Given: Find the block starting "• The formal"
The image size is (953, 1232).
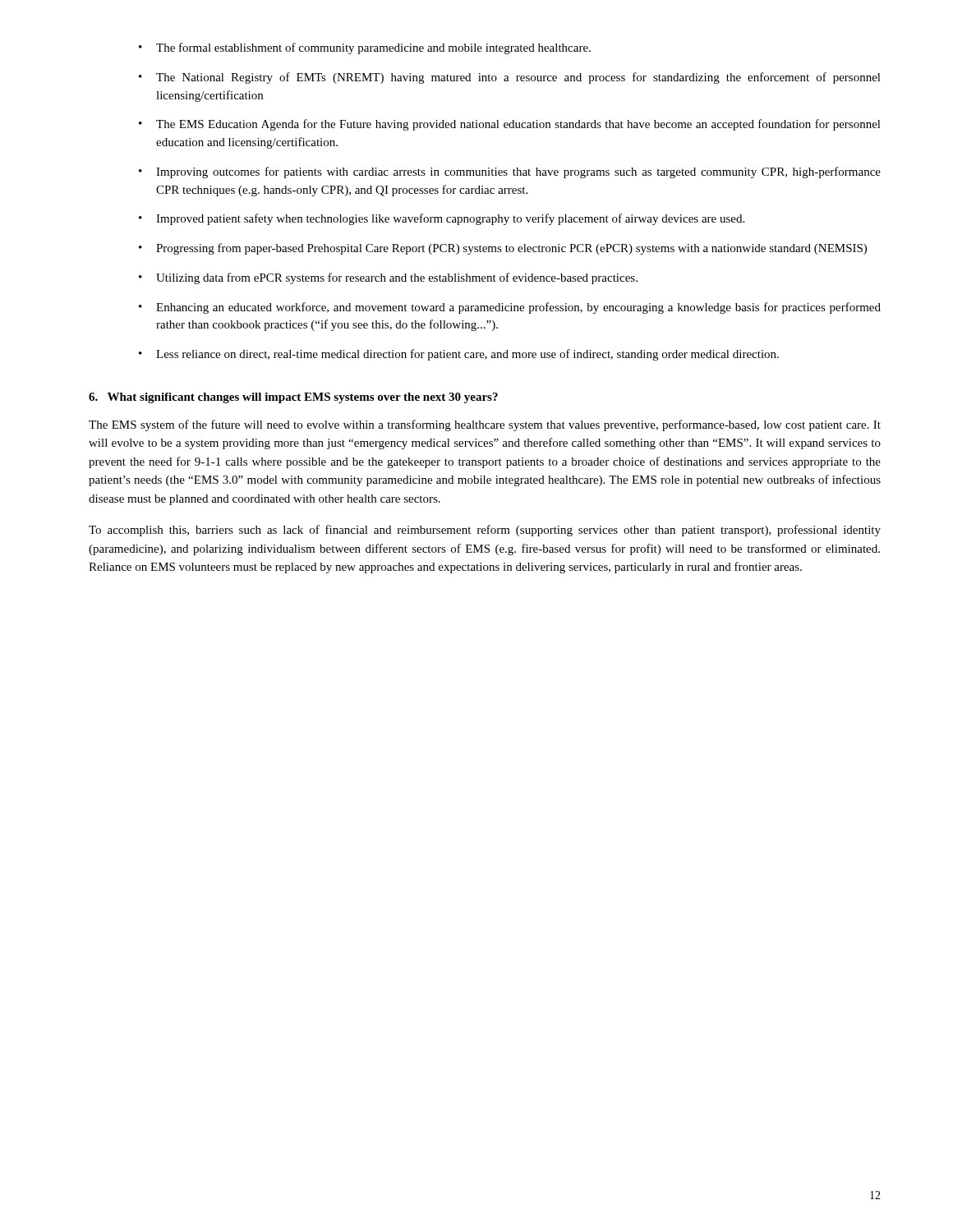Looking at the screenshot, I should click(x=509, y=48).
